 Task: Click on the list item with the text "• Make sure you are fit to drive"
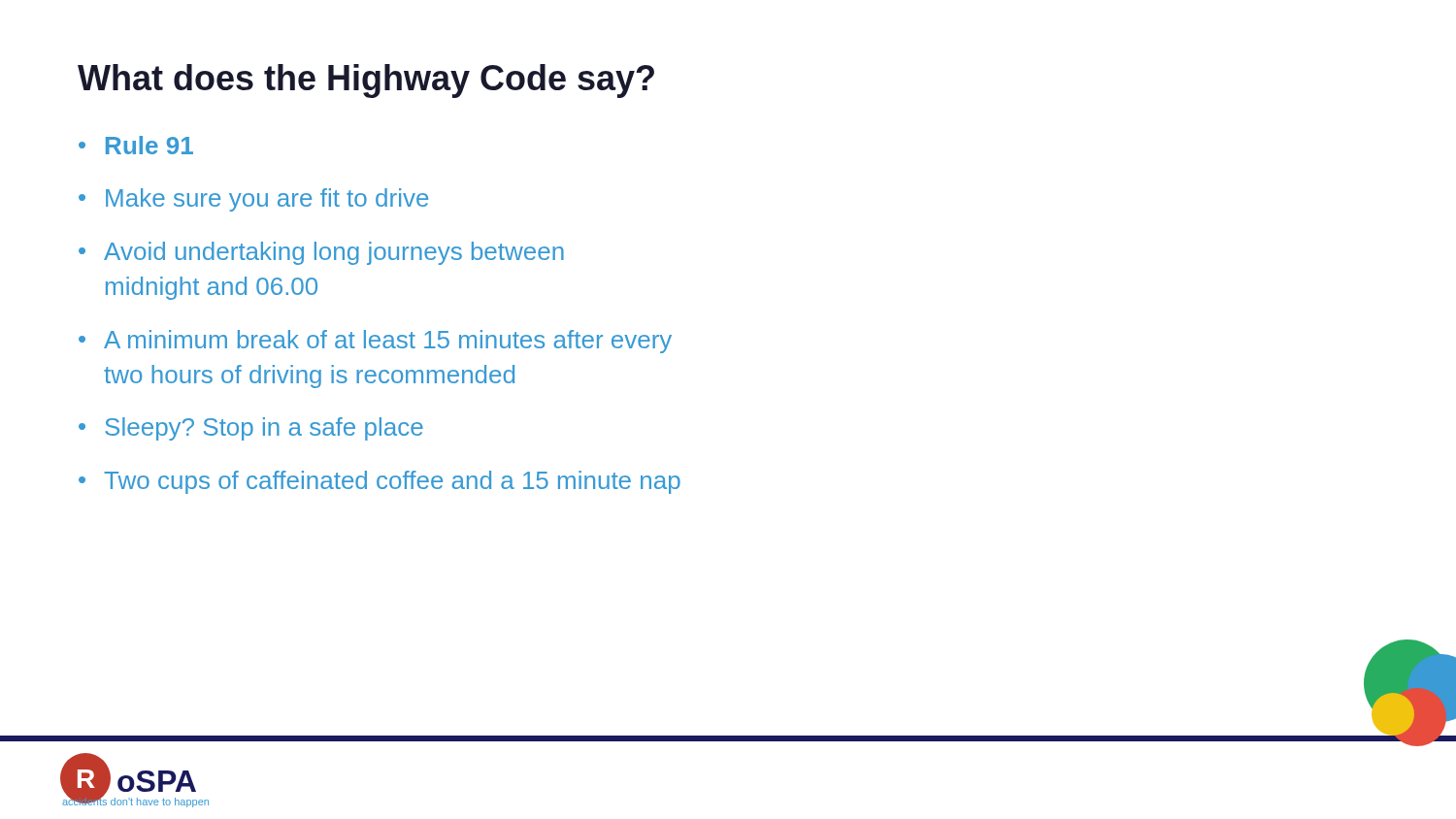253,199
